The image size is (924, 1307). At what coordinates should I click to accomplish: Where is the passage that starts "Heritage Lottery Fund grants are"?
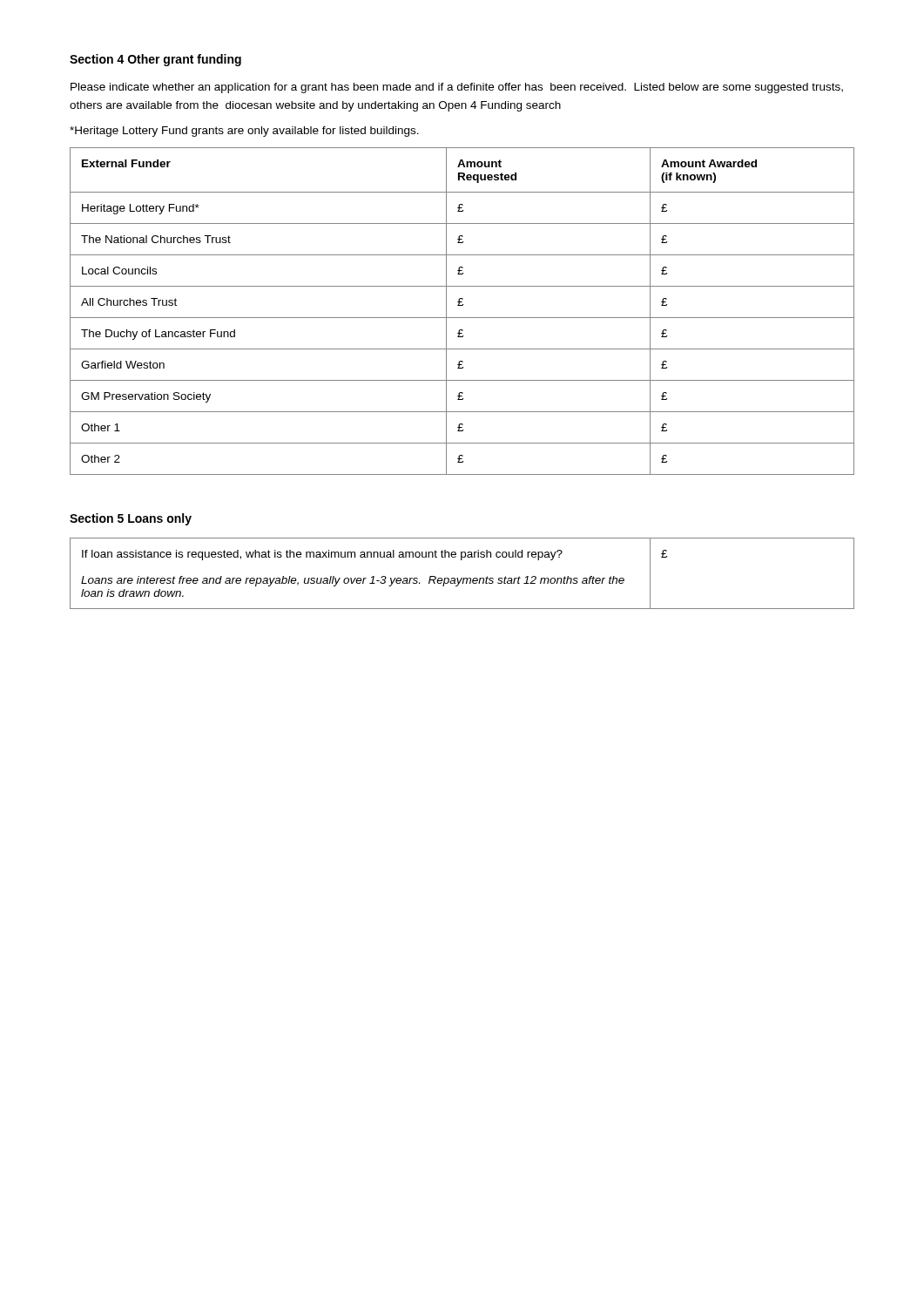[244, 130]
